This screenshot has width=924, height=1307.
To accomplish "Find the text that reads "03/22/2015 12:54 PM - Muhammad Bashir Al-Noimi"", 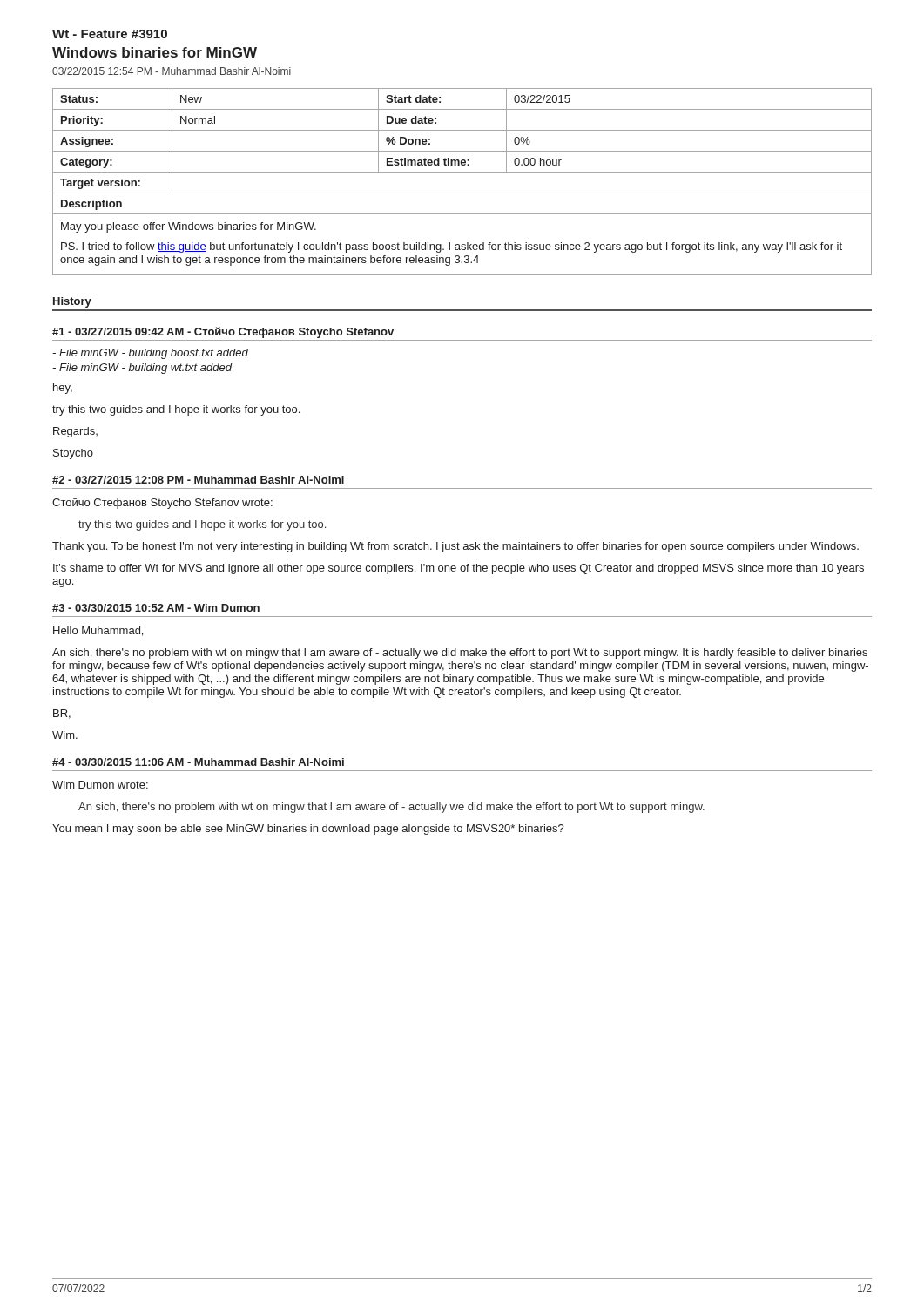I will 172,71.
